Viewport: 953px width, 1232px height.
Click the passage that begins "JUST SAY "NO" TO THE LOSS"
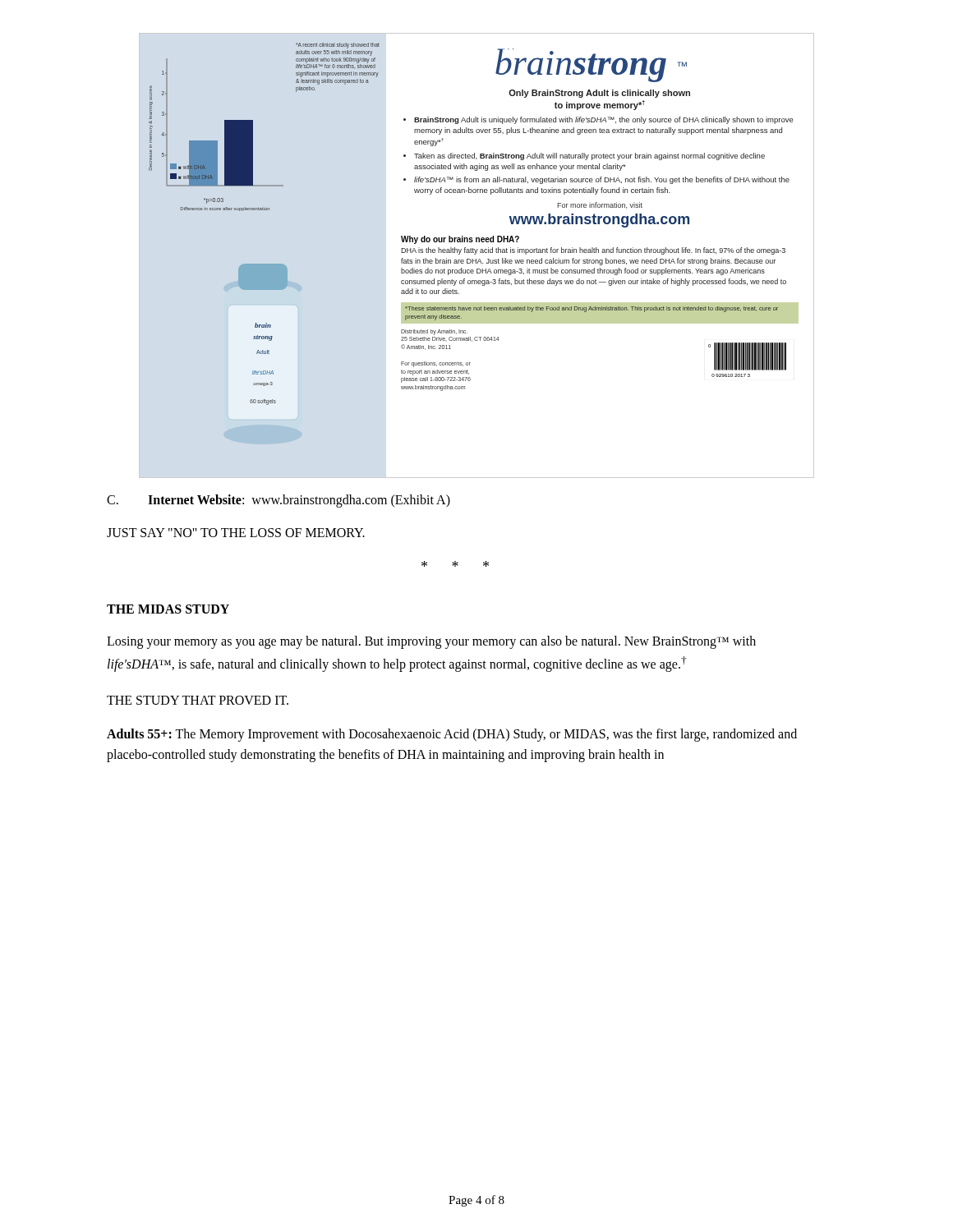[236, 533]
